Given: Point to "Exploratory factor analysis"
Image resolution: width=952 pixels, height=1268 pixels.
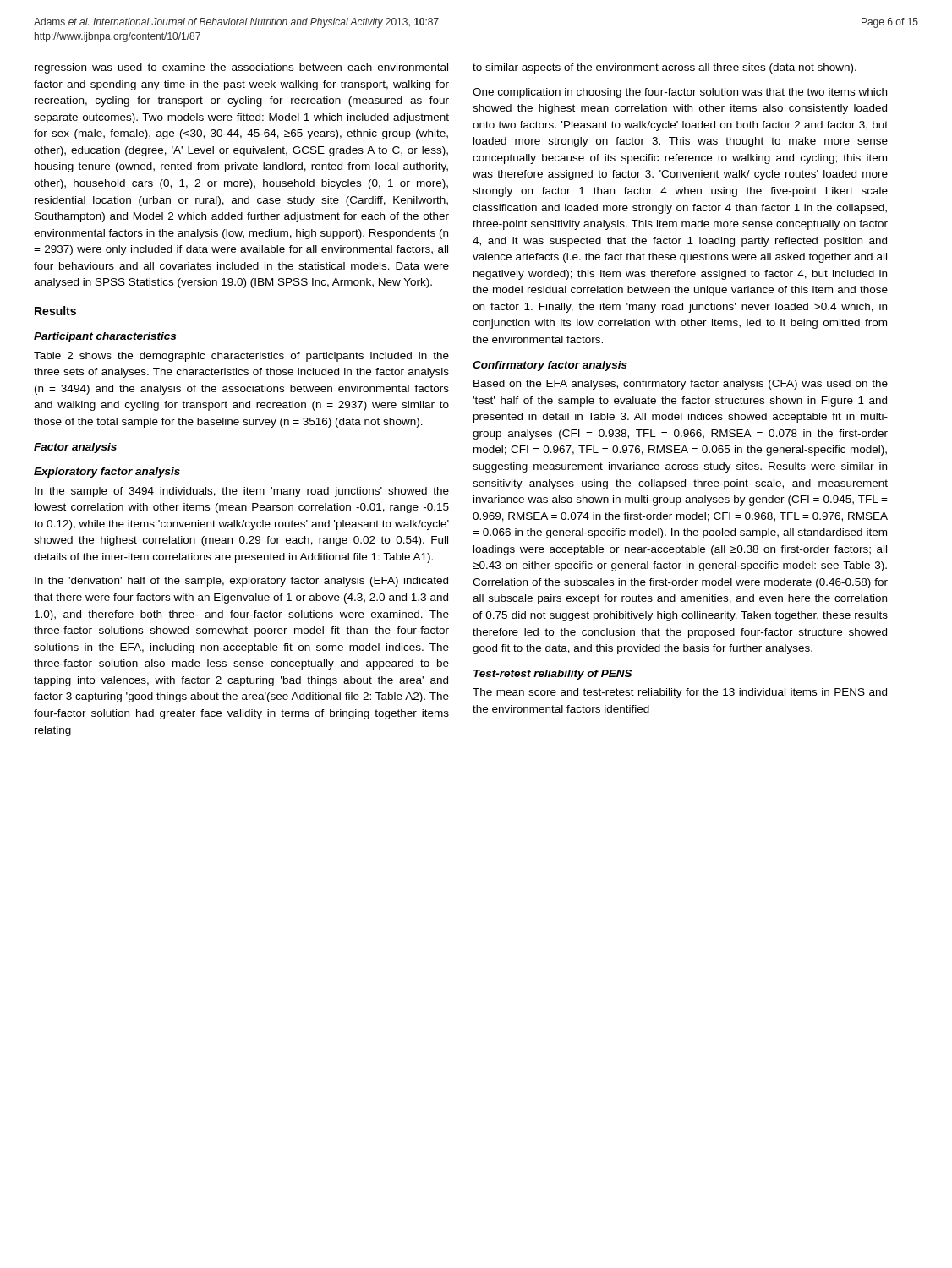Looking at the screenshot, I should [x=107, y=471].
